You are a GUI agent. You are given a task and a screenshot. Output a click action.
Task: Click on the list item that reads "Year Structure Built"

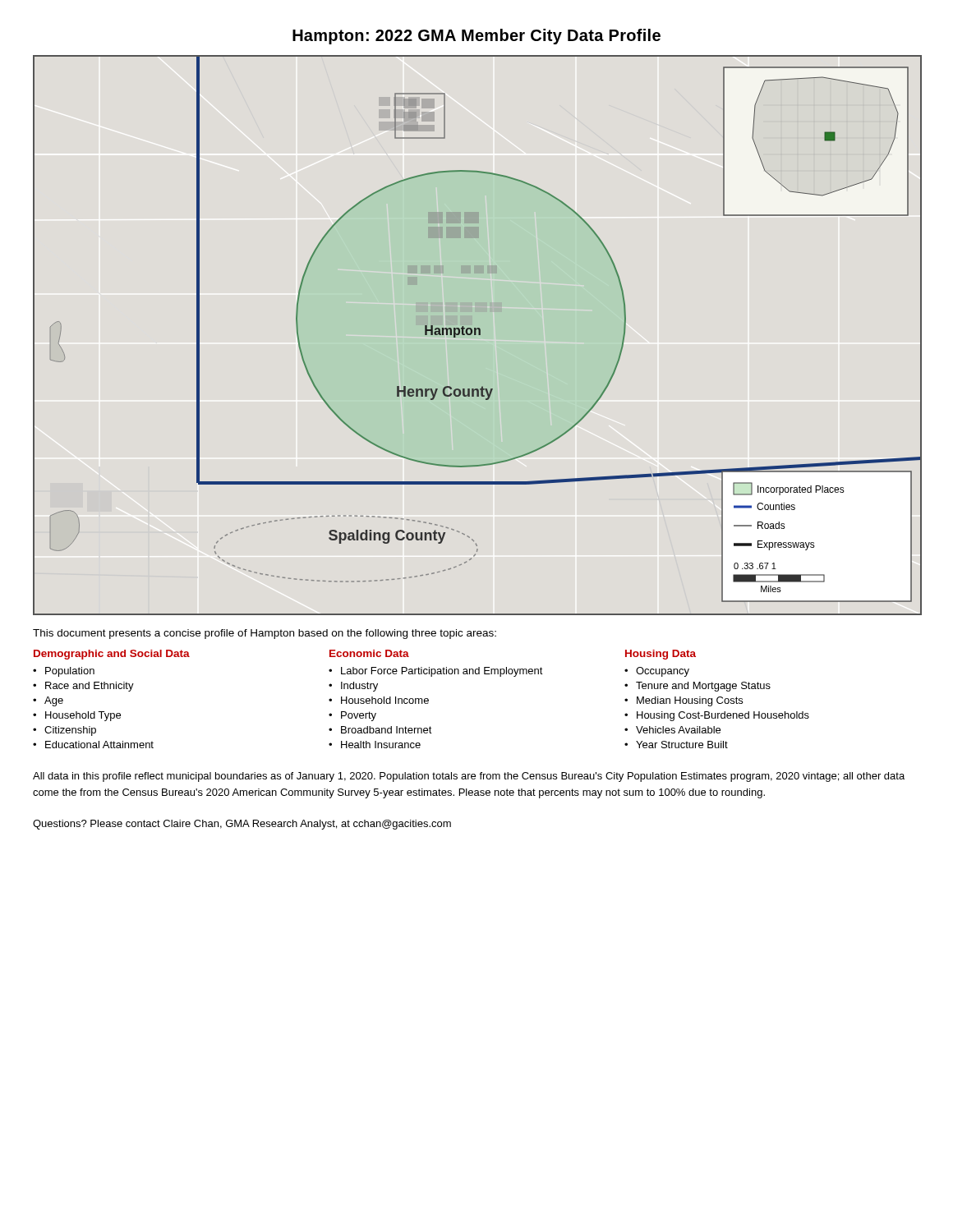682,744
